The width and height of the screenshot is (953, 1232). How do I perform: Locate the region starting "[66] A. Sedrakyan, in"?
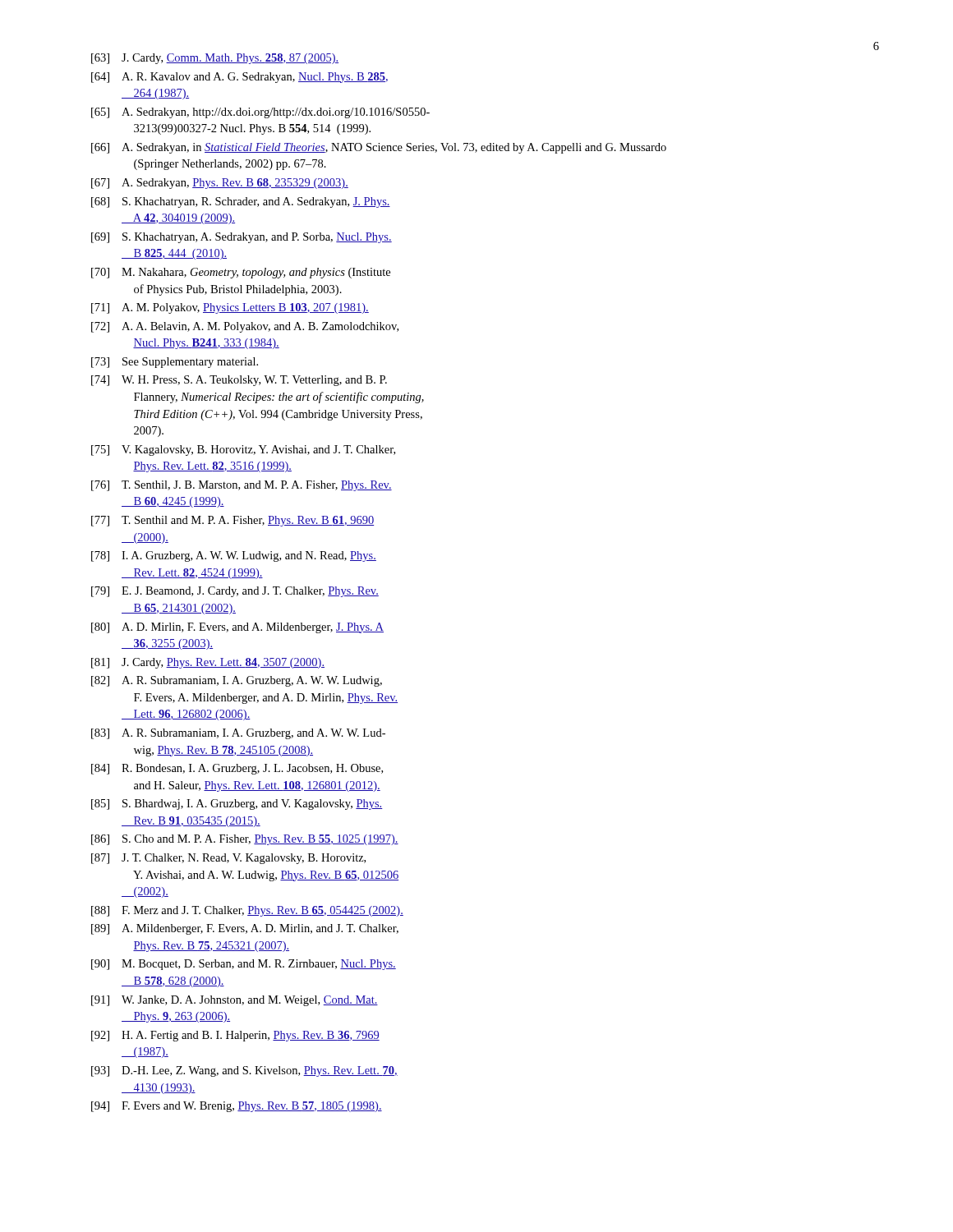coord(485,156)
